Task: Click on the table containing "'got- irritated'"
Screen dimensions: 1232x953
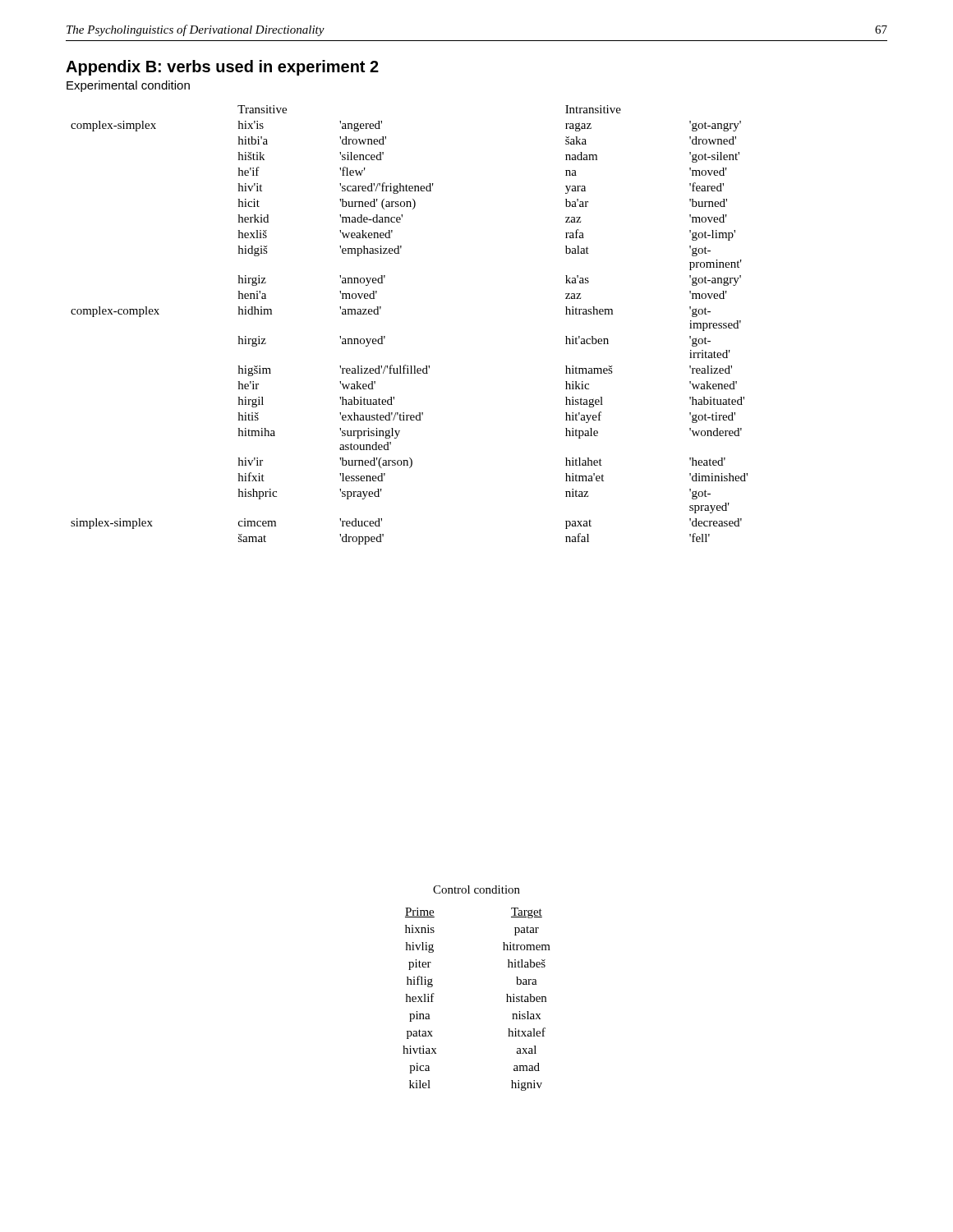Action: click(x=476, y=324)
